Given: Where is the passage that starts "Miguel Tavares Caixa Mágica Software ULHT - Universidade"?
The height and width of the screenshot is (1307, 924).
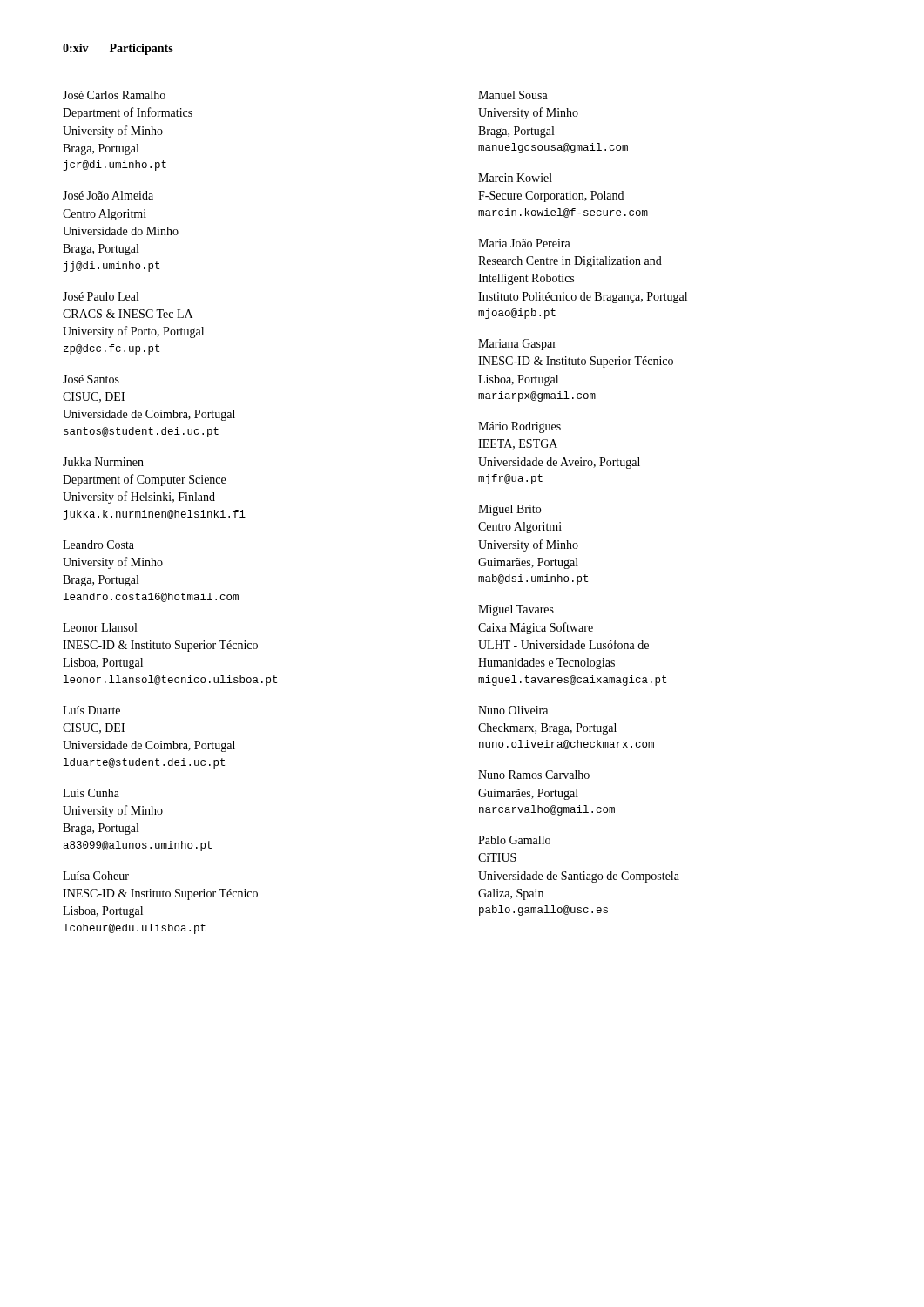Looking at the screenshot, I should 516,610.
